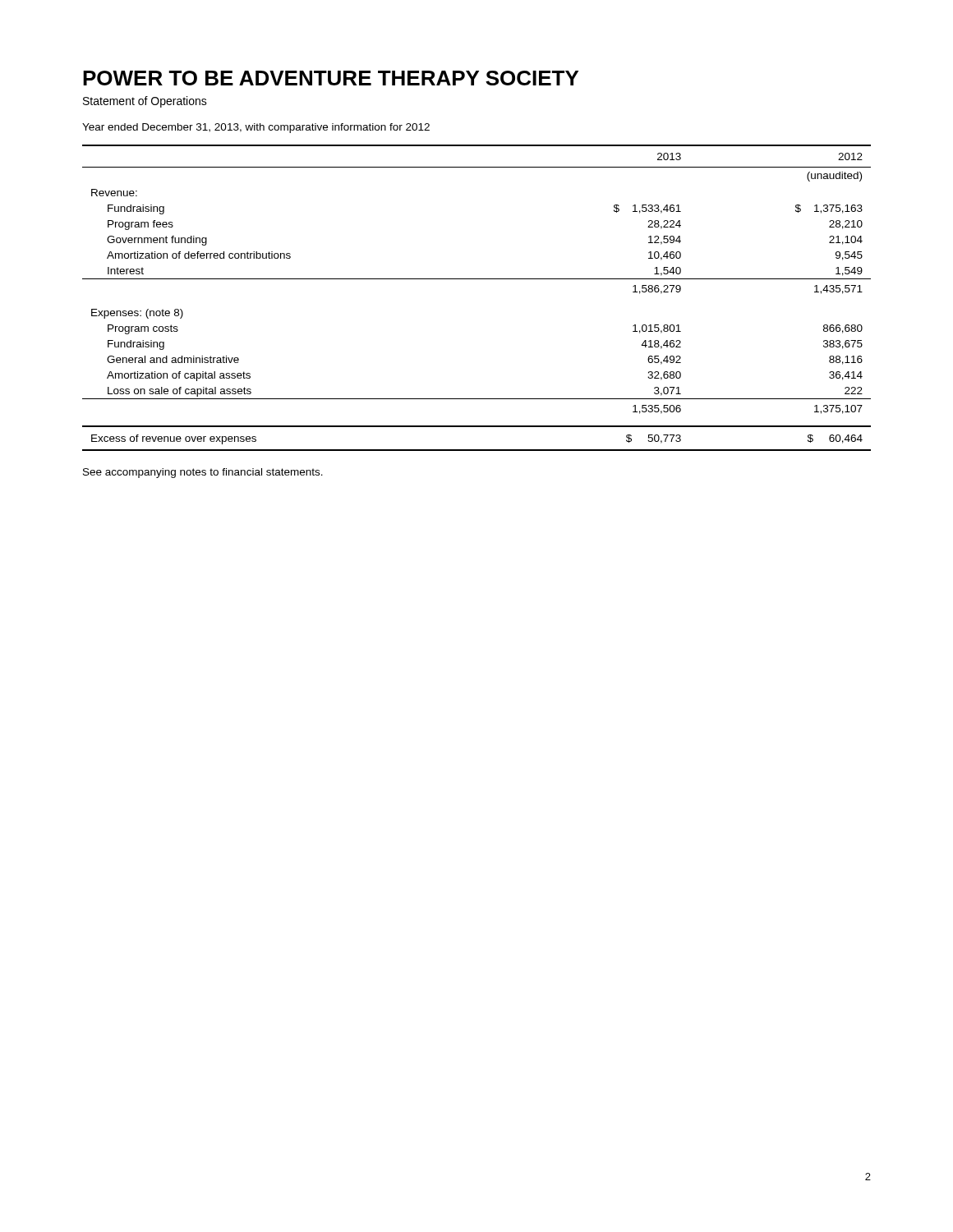953x1232 pixels.
Task: Click the title
Action: point(331,78)
